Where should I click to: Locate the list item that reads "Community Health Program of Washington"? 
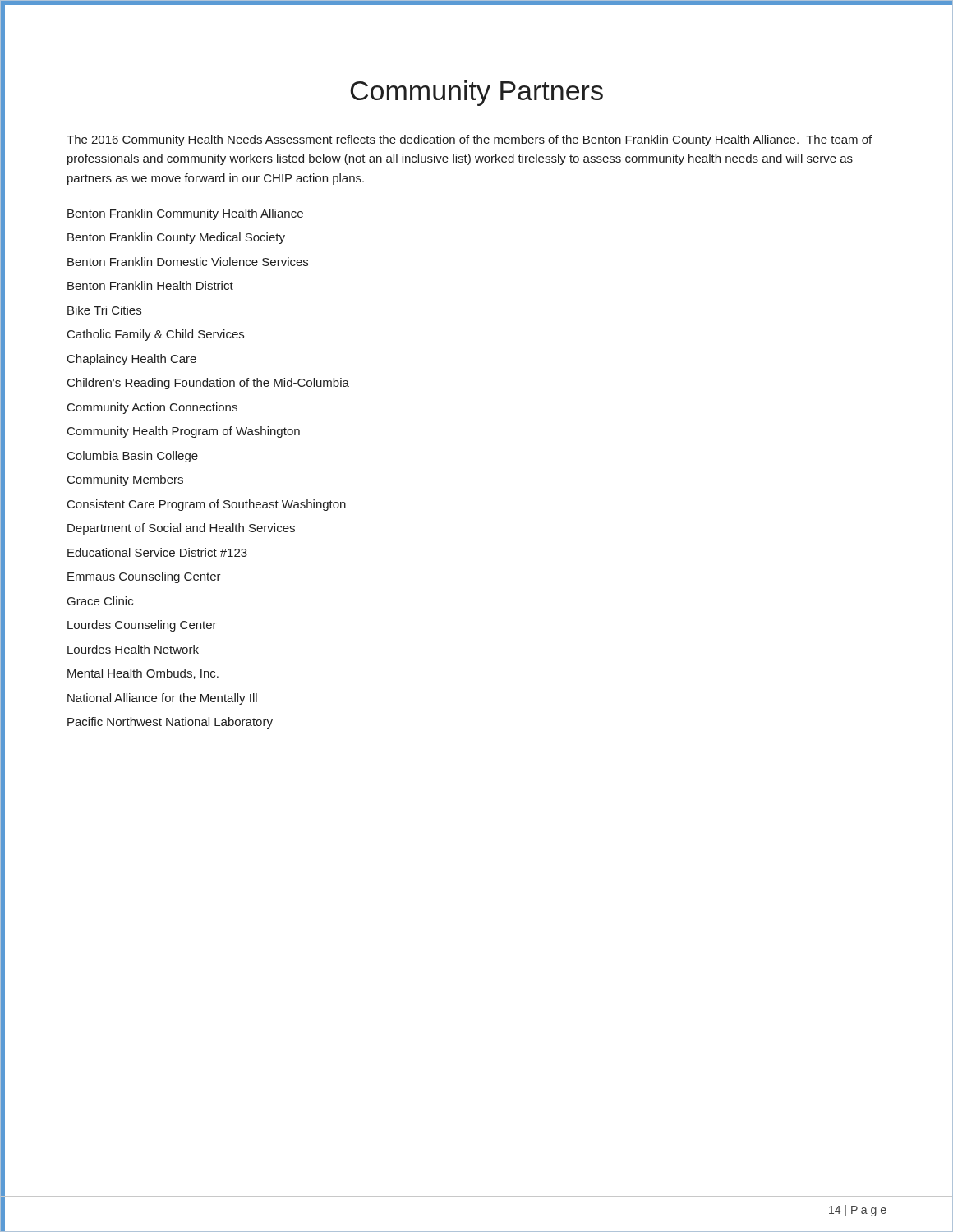pos(183,431)
